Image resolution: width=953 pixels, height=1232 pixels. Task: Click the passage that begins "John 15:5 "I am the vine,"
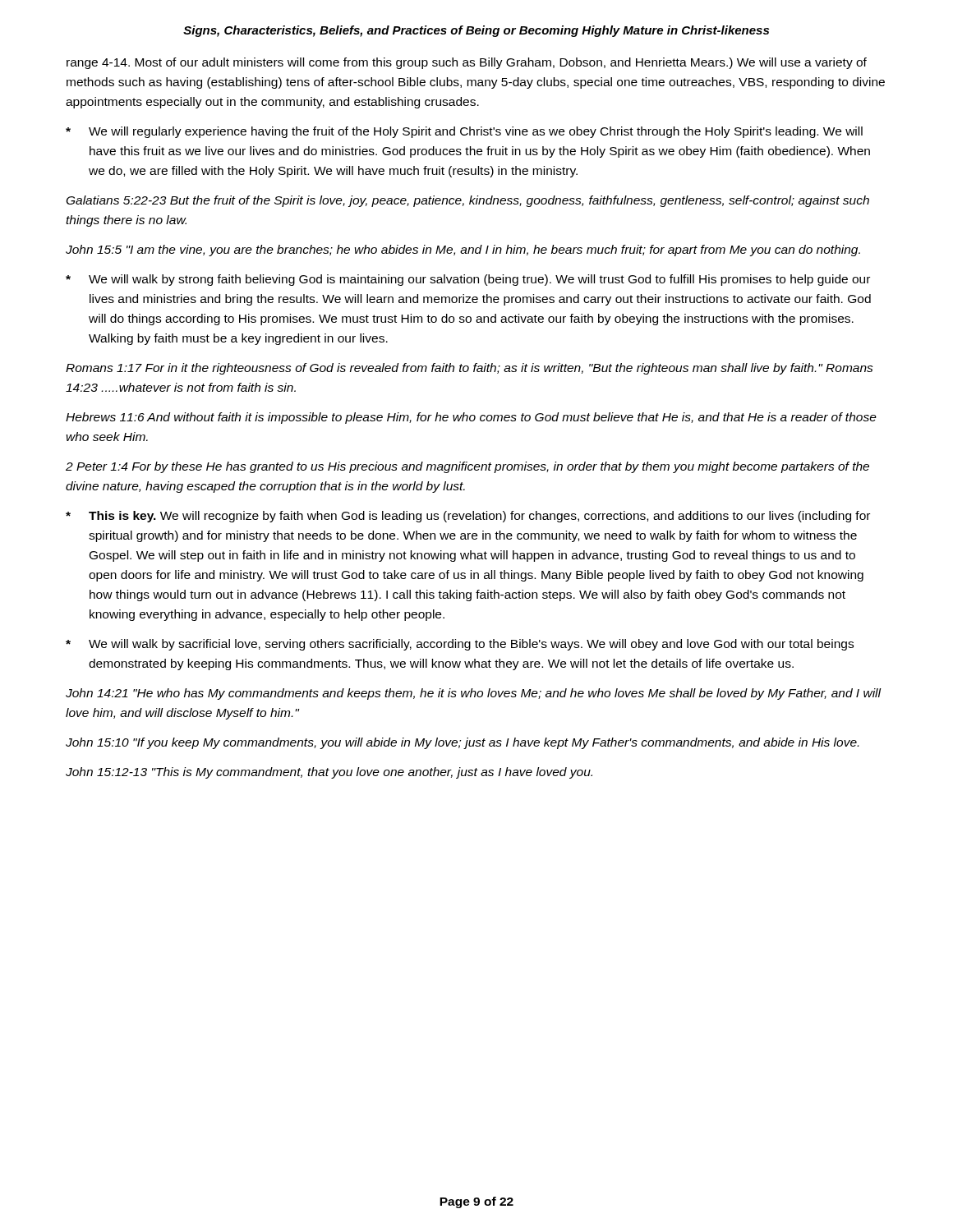click(464, 249)
